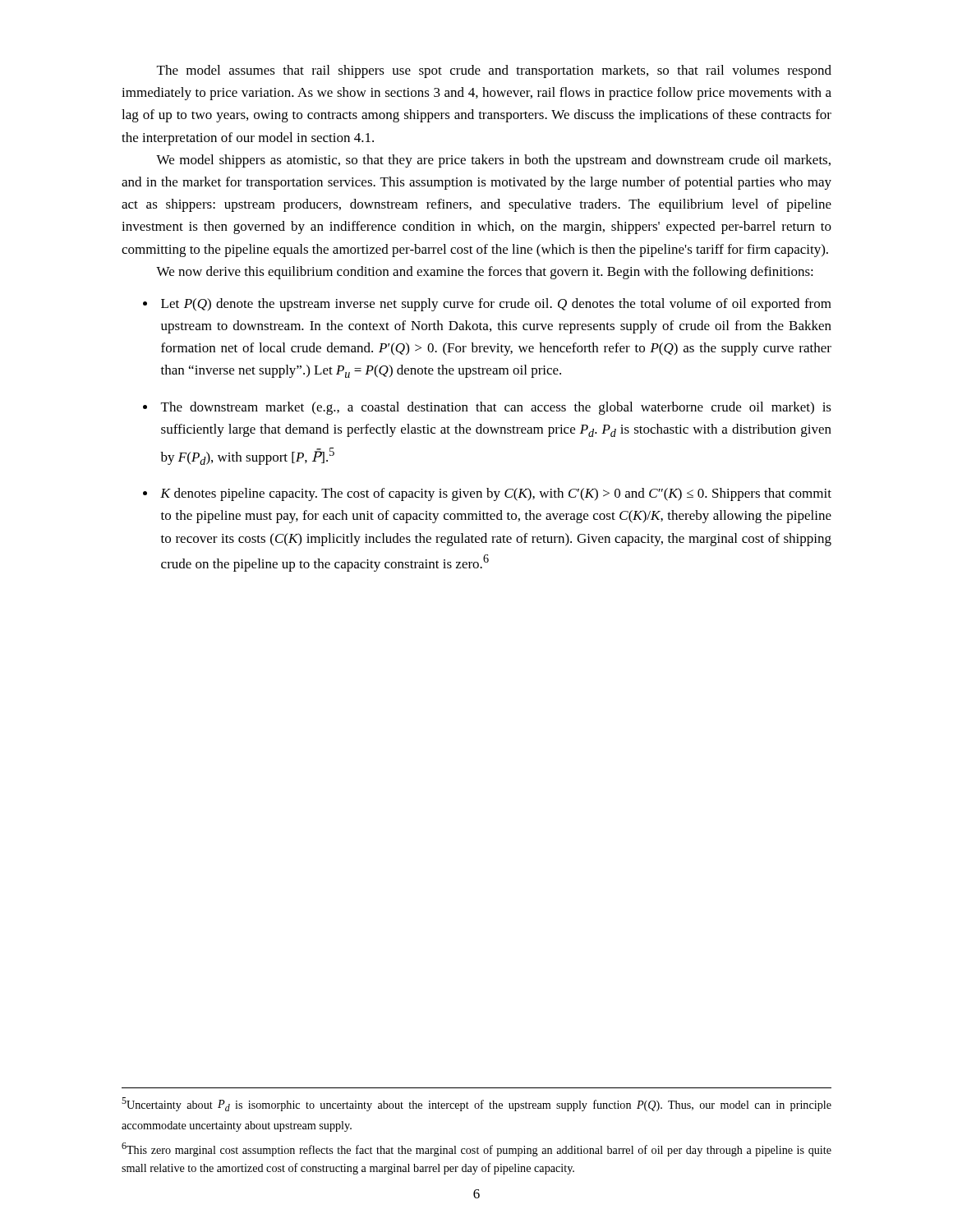Image resolution: width=953 pixels, height=1232 pixels.
Task: Navigate to the block starting "Let P(Q) denote"
Action: coord(496,338)
